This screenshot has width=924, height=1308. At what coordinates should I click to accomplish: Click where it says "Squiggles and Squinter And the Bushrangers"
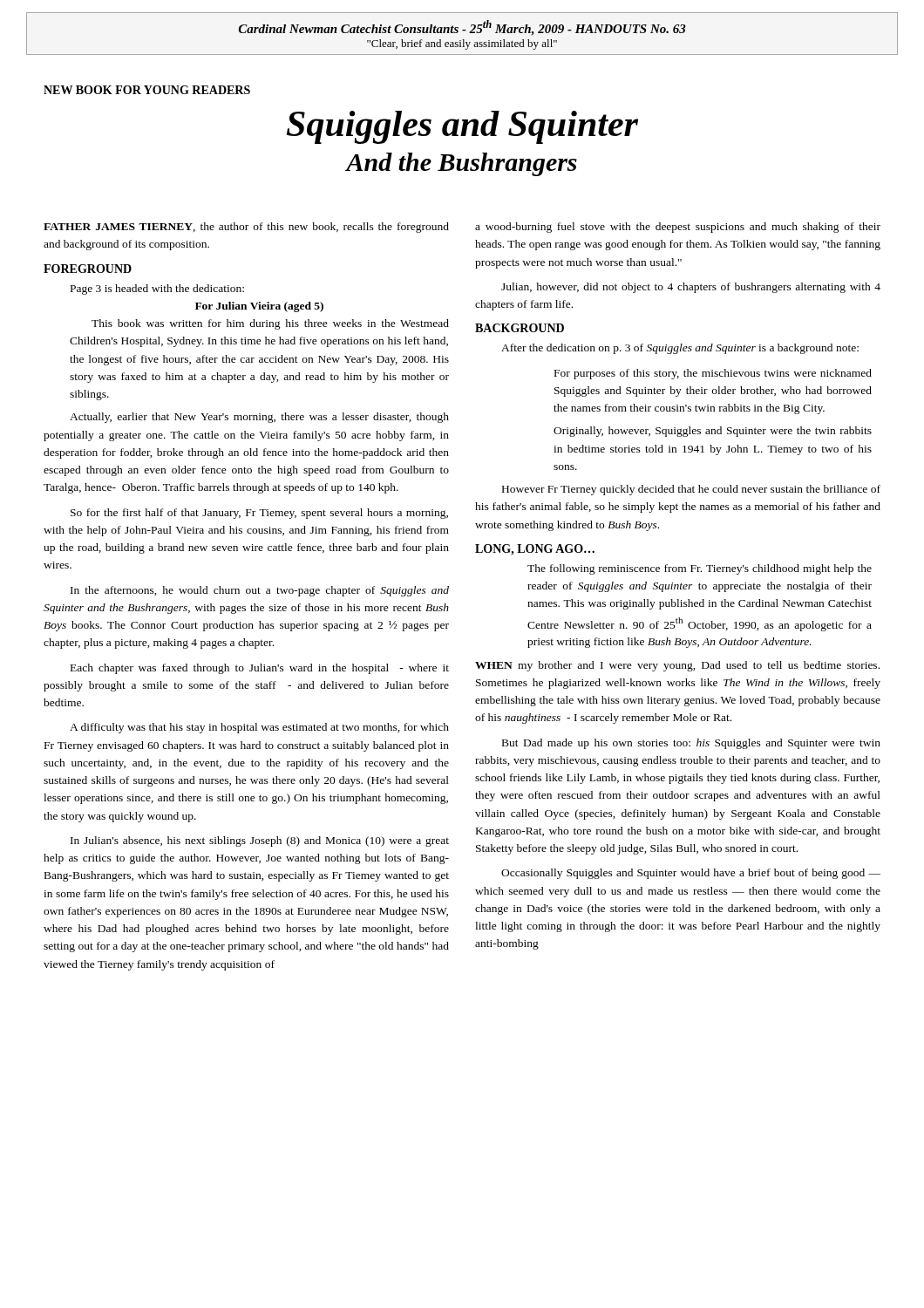tap(462, 141)
